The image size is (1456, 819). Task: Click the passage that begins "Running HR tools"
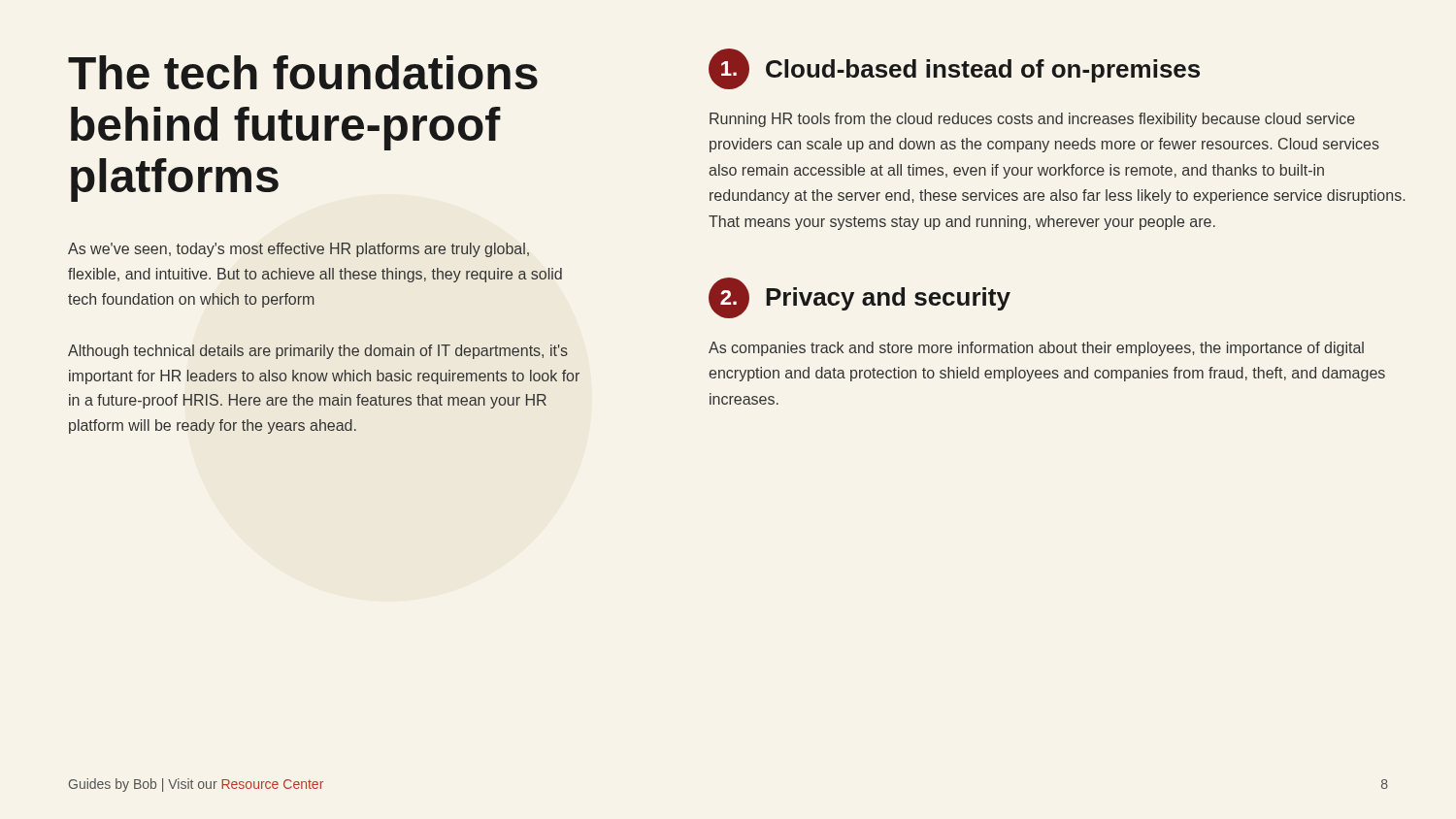[1058, 171]
